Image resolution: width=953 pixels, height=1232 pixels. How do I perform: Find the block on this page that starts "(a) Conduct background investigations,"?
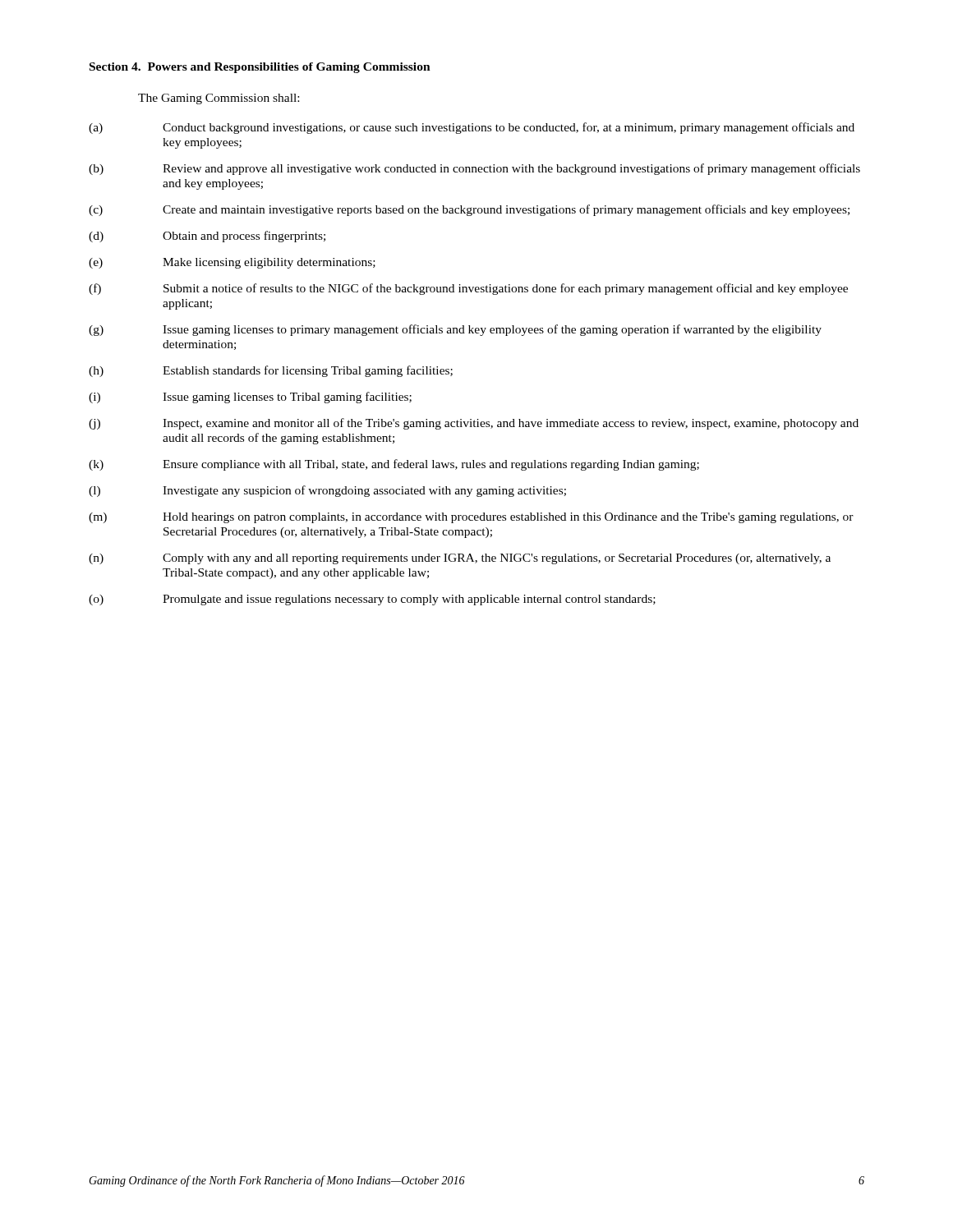(x=476, y=135)
